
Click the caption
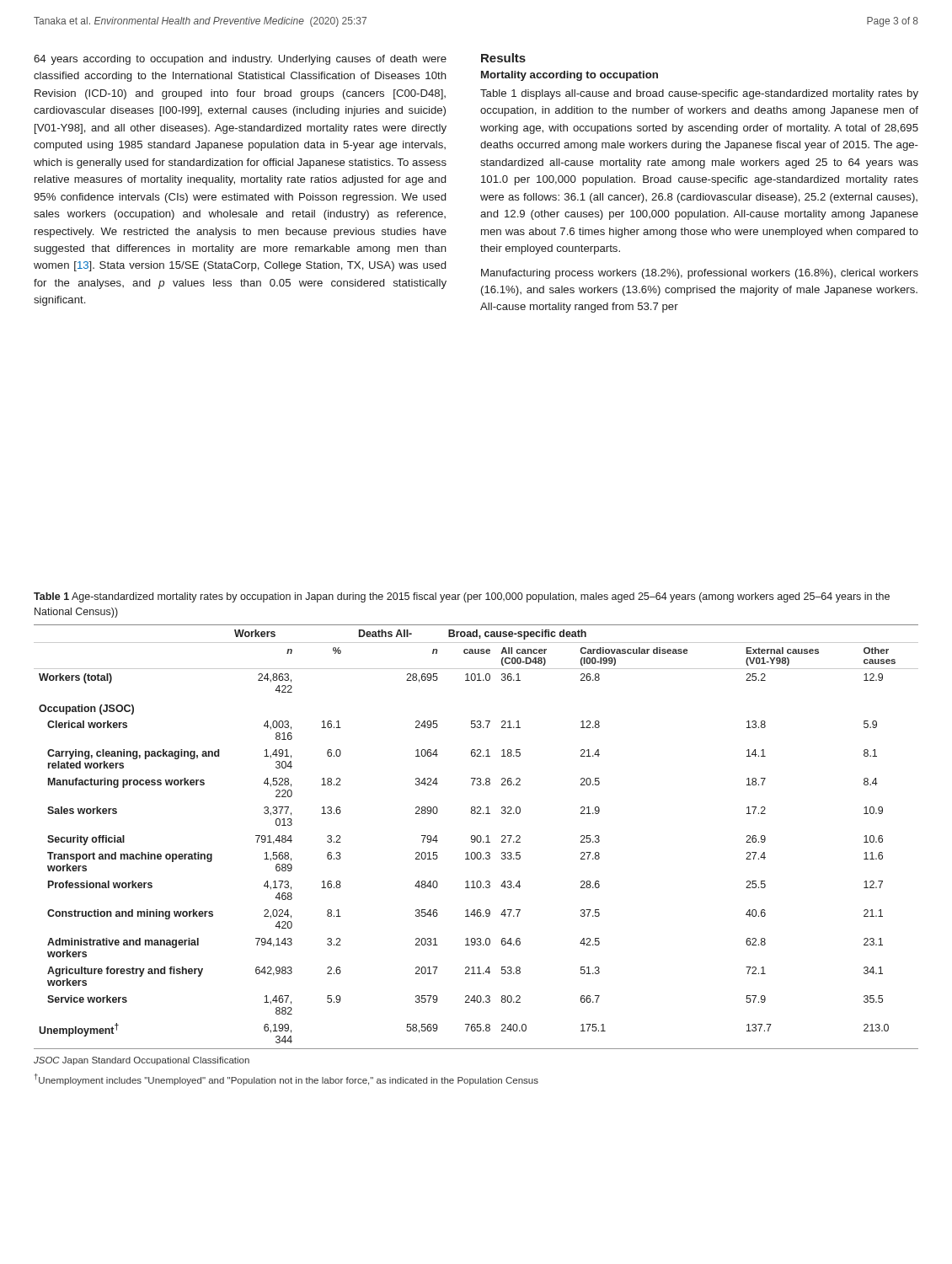462,604
